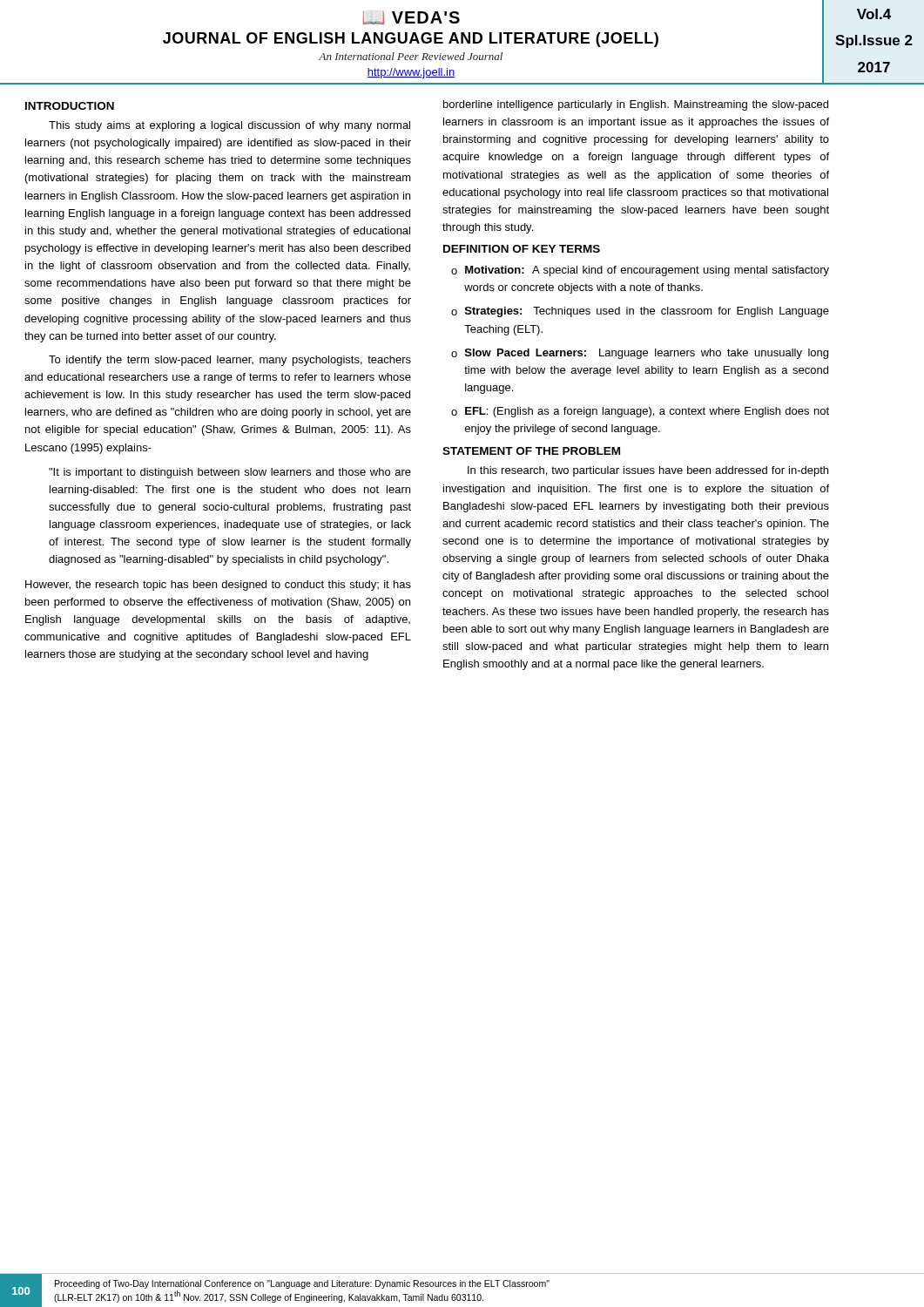
Task: Find the list item containing "o Strategies: Techniques"
Action: click(x=640, y=320)
